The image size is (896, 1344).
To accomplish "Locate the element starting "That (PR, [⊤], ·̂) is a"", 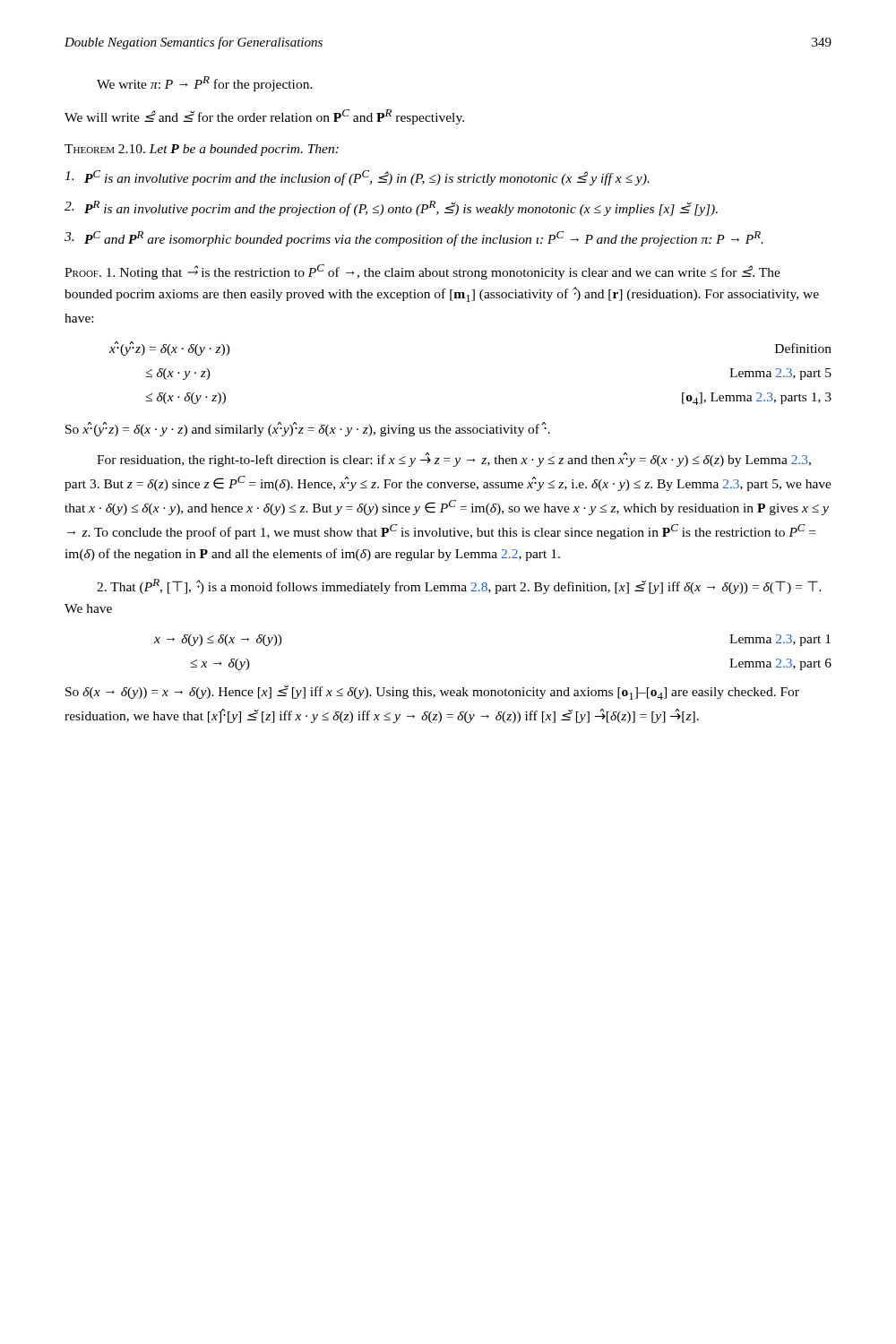I will click(443, 596).
